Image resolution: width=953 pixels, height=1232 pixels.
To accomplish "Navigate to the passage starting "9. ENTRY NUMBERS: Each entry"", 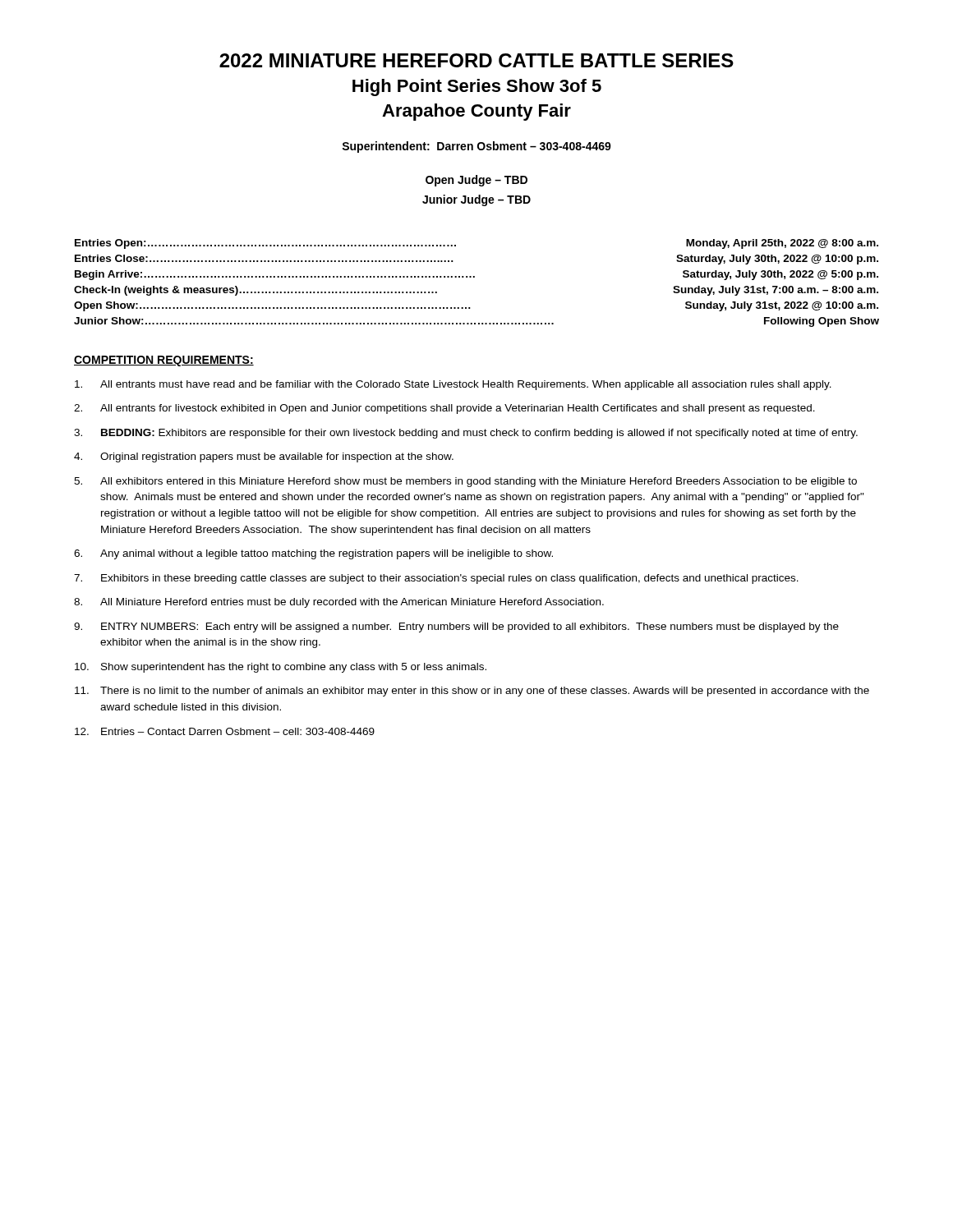I will 476,634.
